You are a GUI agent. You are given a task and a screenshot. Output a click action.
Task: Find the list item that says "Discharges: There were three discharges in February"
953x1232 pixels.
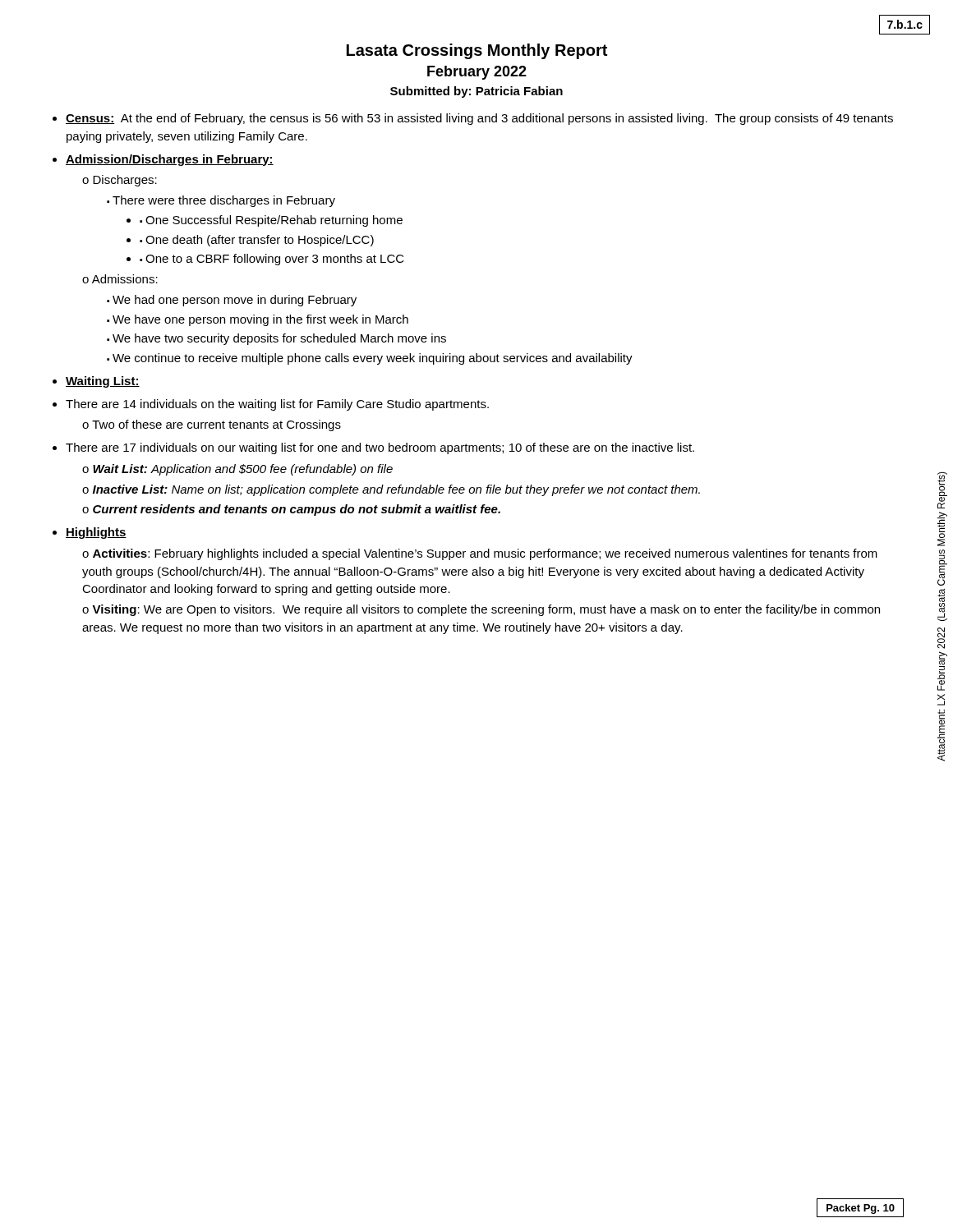(125, 181)
